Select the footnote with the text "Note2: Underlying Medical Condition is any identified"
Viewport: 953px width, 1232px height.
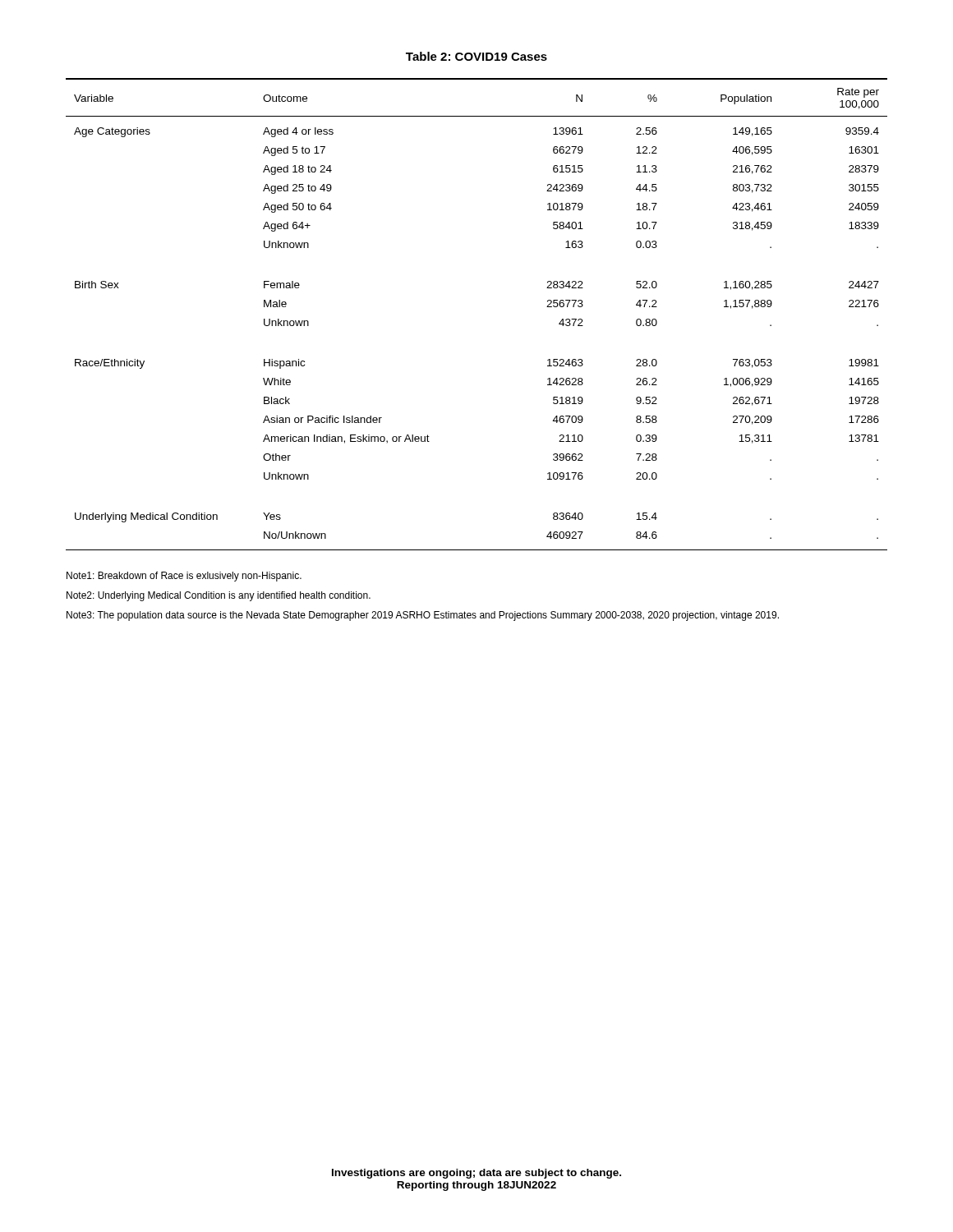tap(218, 595)
